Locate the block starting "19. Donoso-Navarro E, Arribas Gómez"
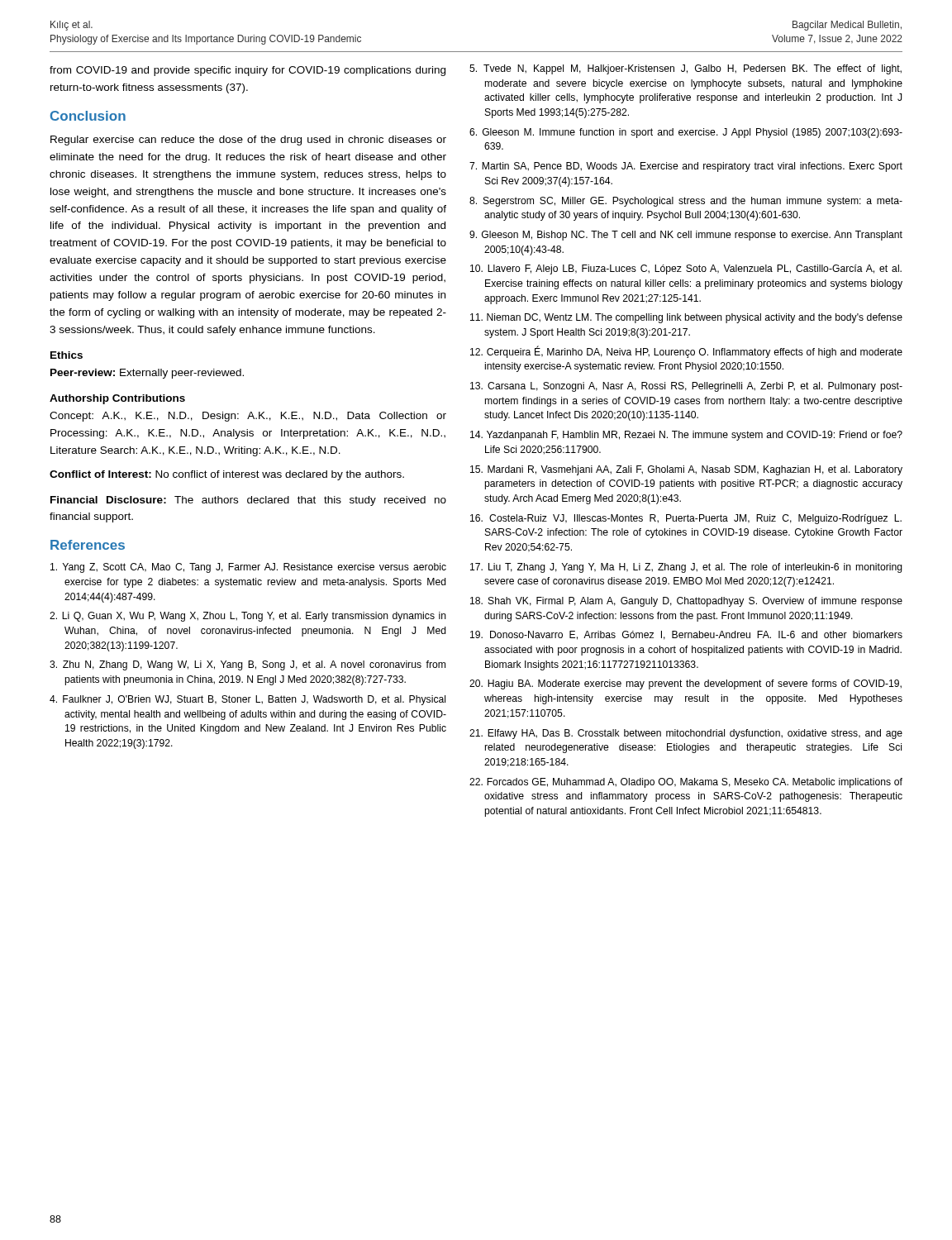Viewport: 952px width, 1240px height. [x=686, y=650]
